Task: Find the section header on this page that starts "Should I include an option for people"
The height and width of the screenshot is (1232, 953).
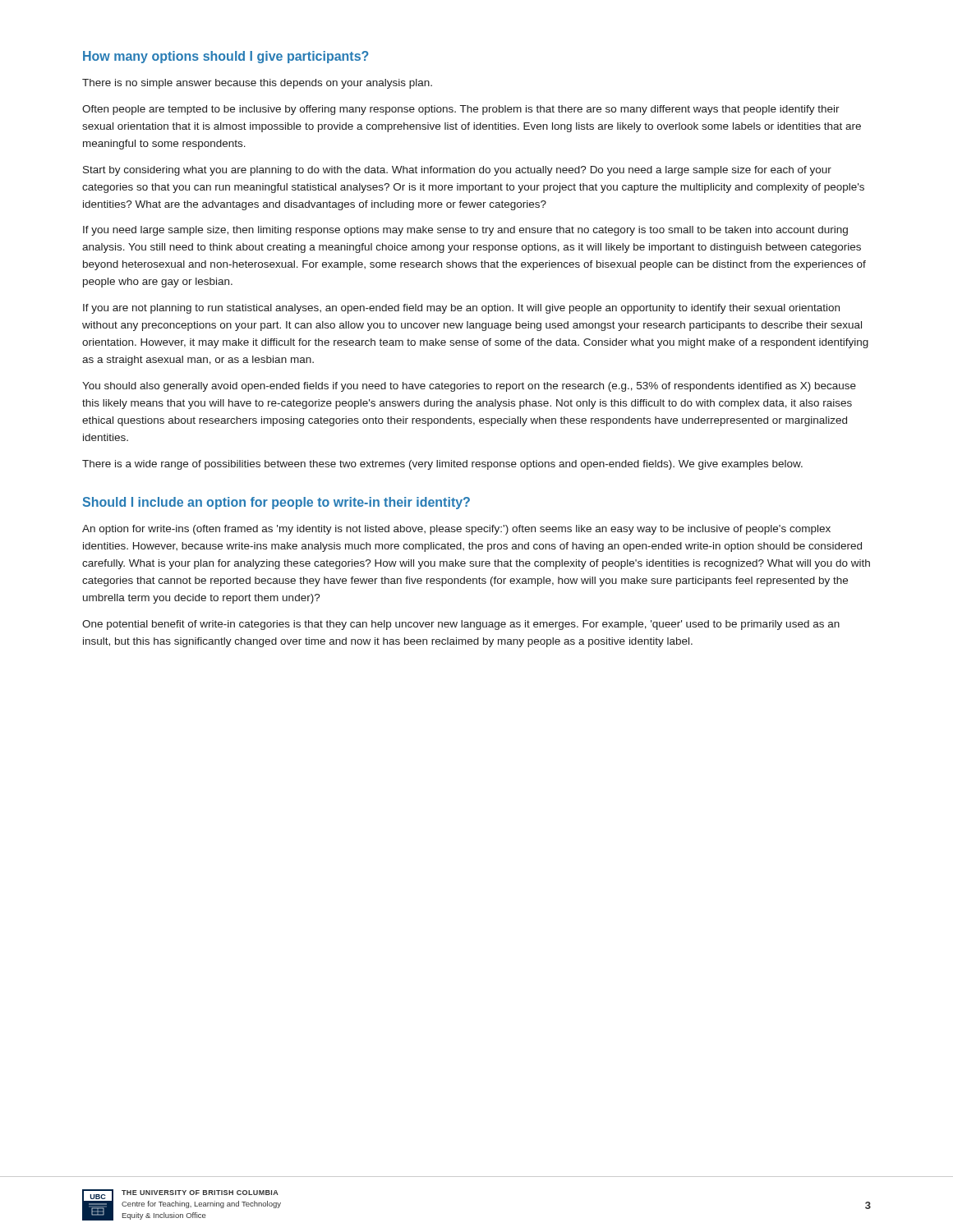Action: click(x=276, y=503)
